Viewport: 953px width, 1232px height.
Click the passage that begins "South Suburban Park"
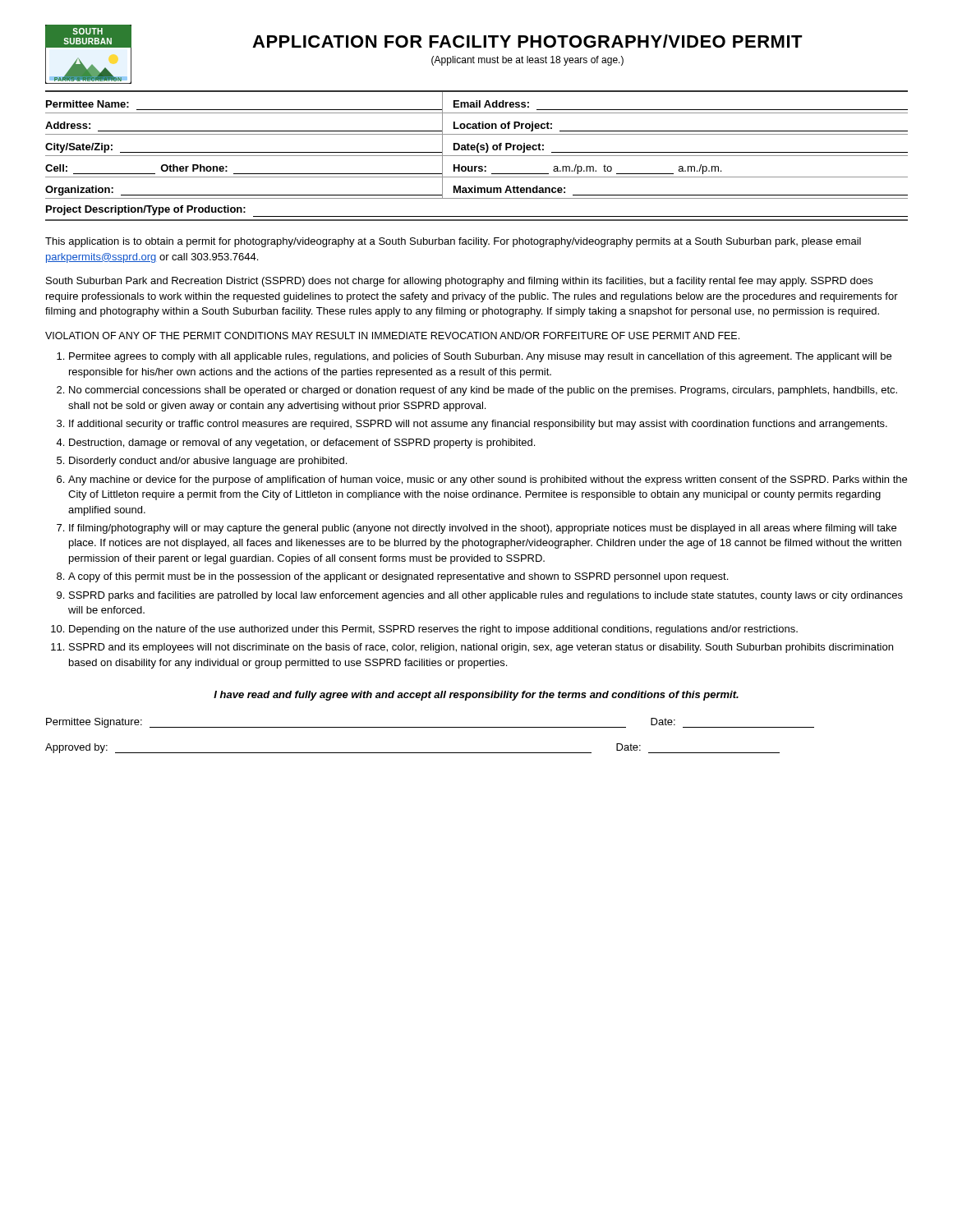click(x=471, y=296)
